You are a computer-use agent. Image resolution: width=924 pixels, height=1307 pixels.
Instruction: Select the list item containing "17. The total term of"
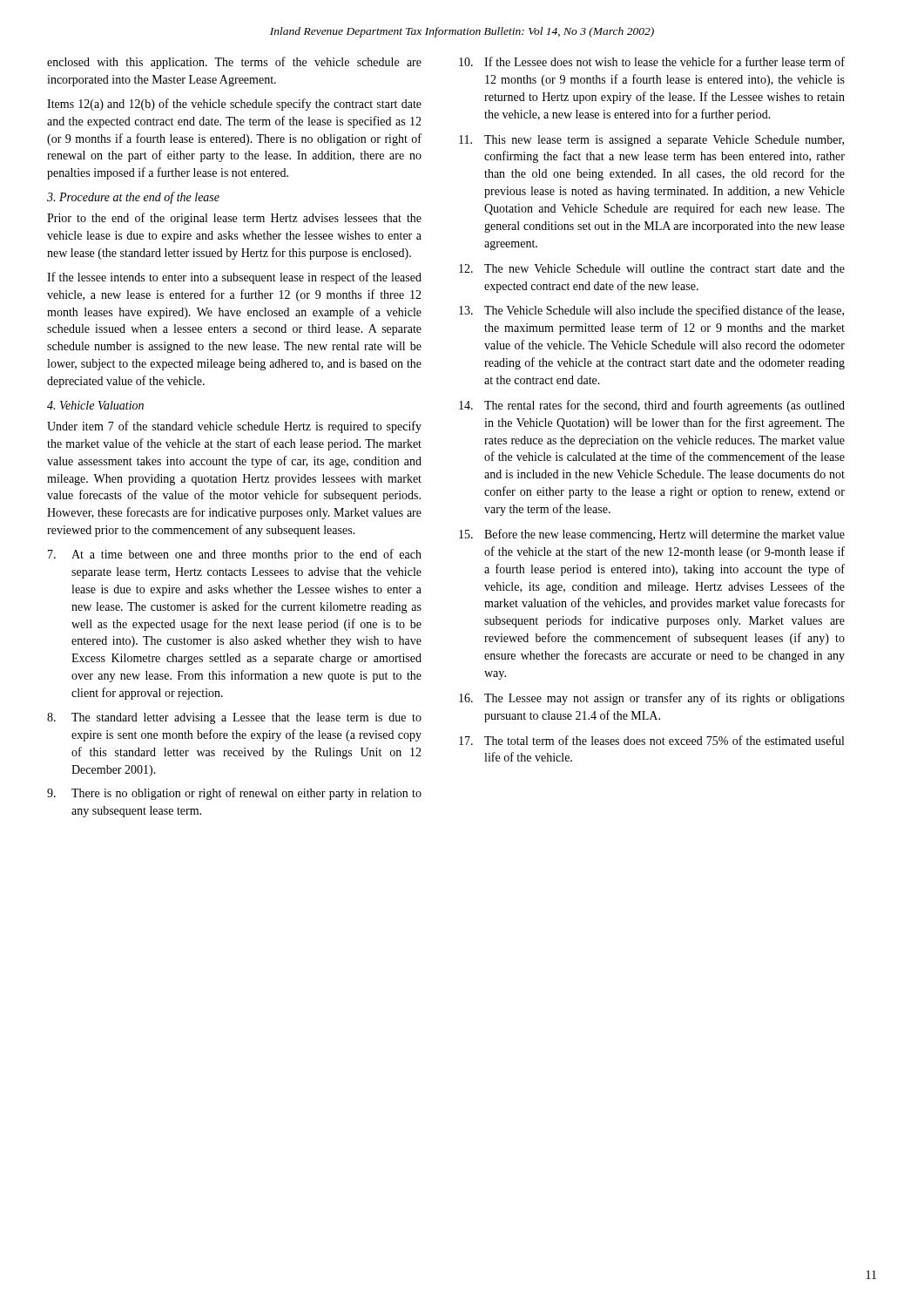[651, 750]
